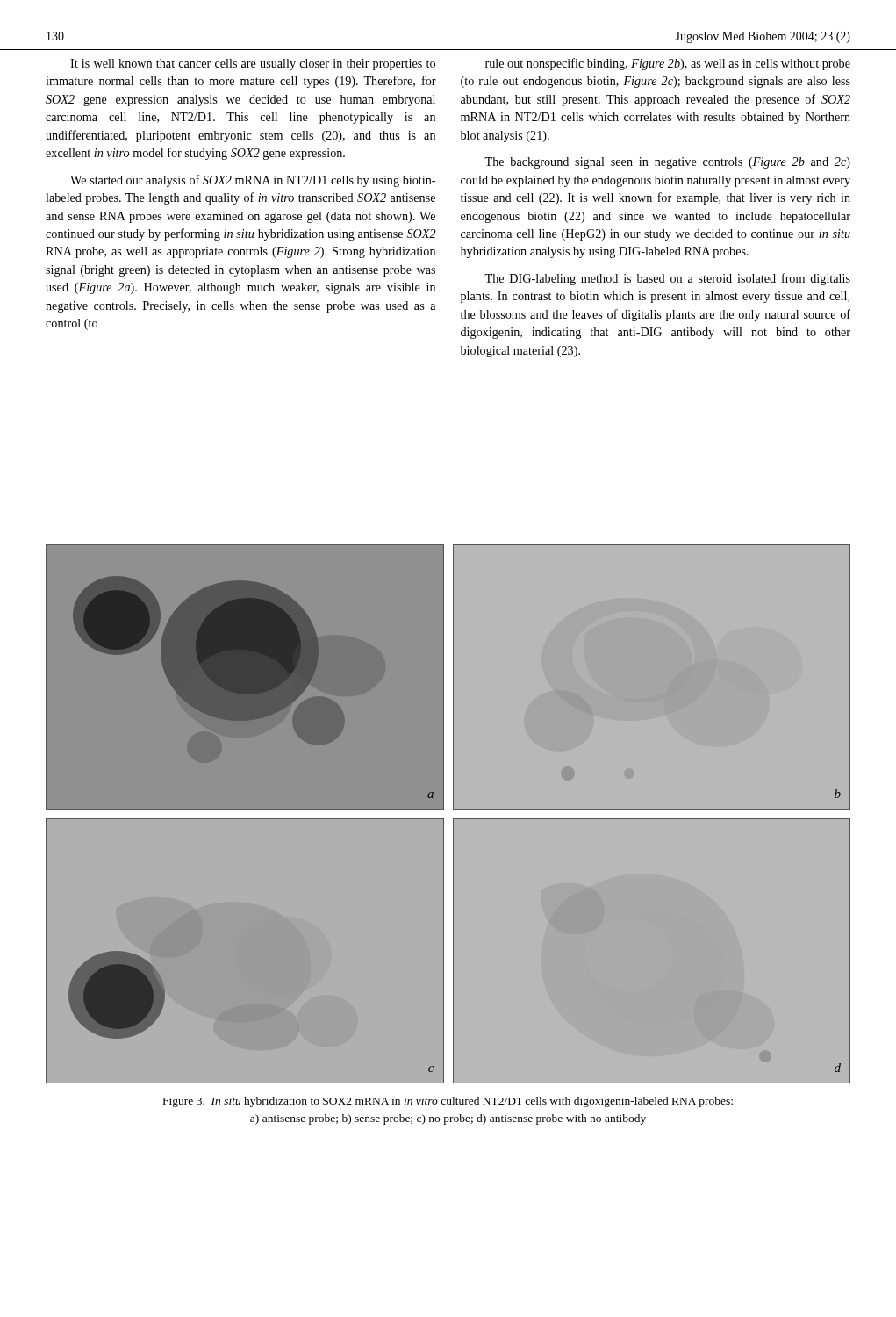This screenshot has height=1317, width=896.
Task: Locate the text starting "It is well known"
Action: click(x=241, y=193)
